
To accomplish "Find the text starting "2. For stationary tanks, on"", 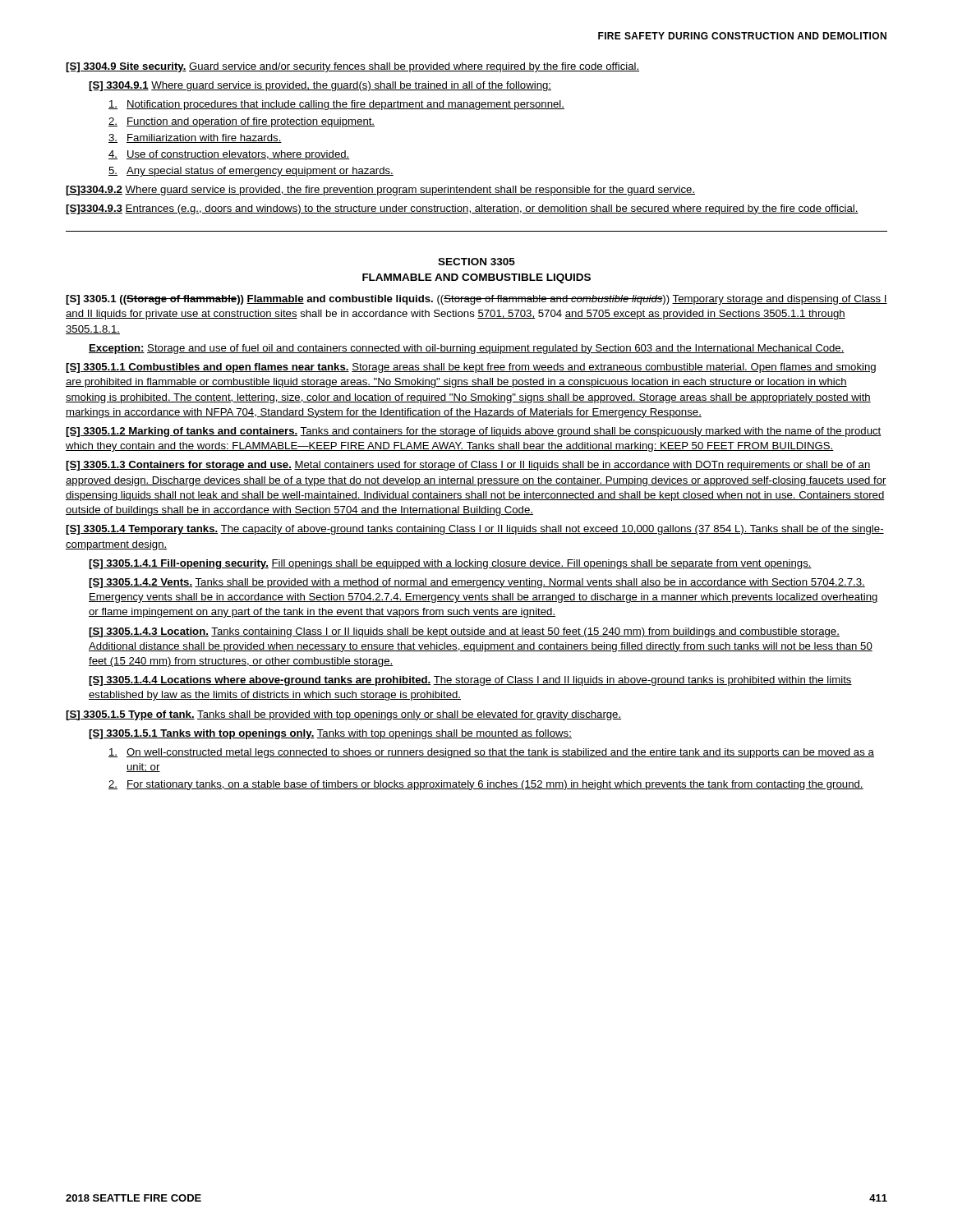I will coord(498,784).
